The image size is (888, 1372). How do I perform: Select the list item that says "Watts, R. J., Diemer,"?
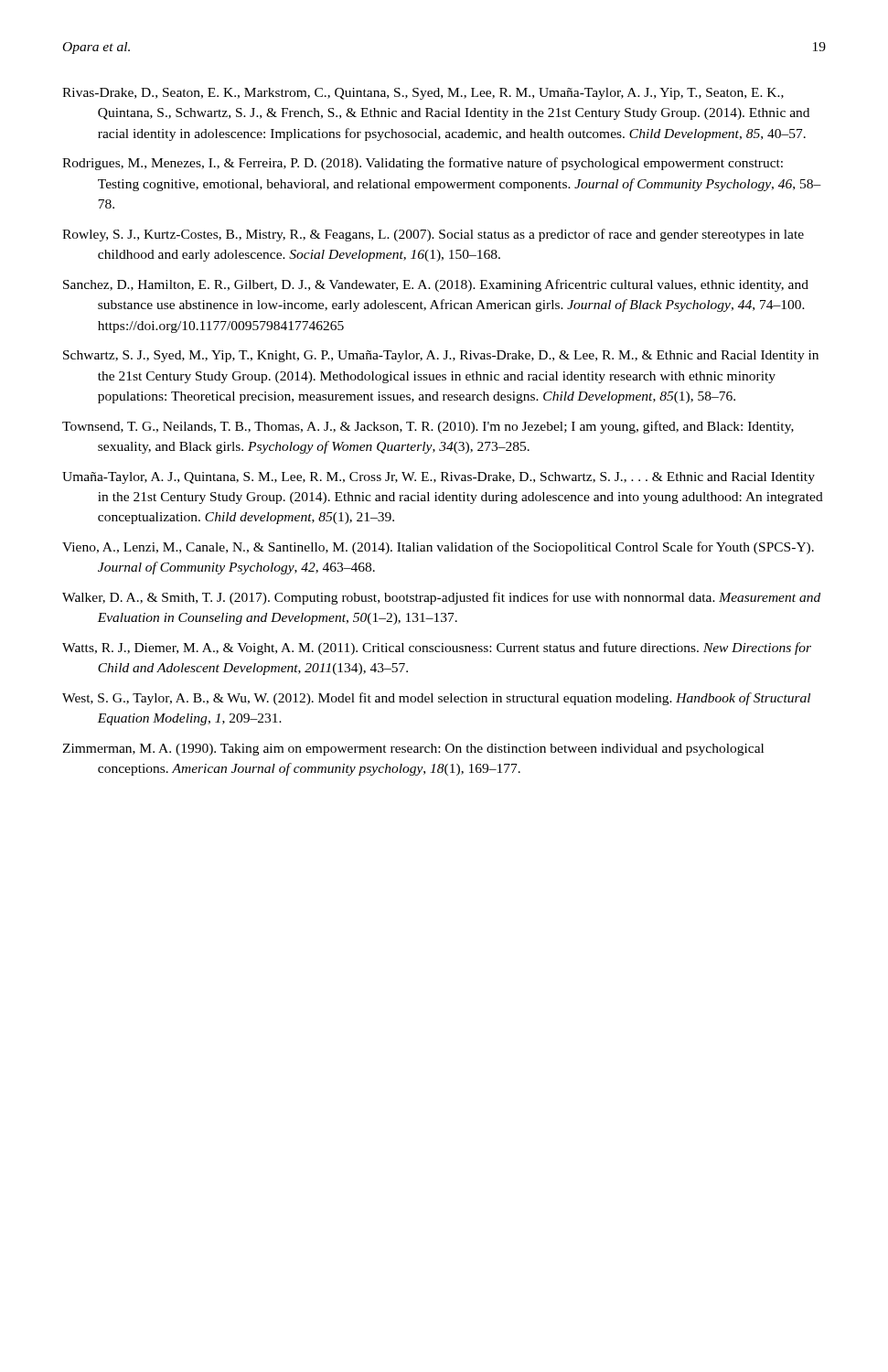click(x=437, y=657)
